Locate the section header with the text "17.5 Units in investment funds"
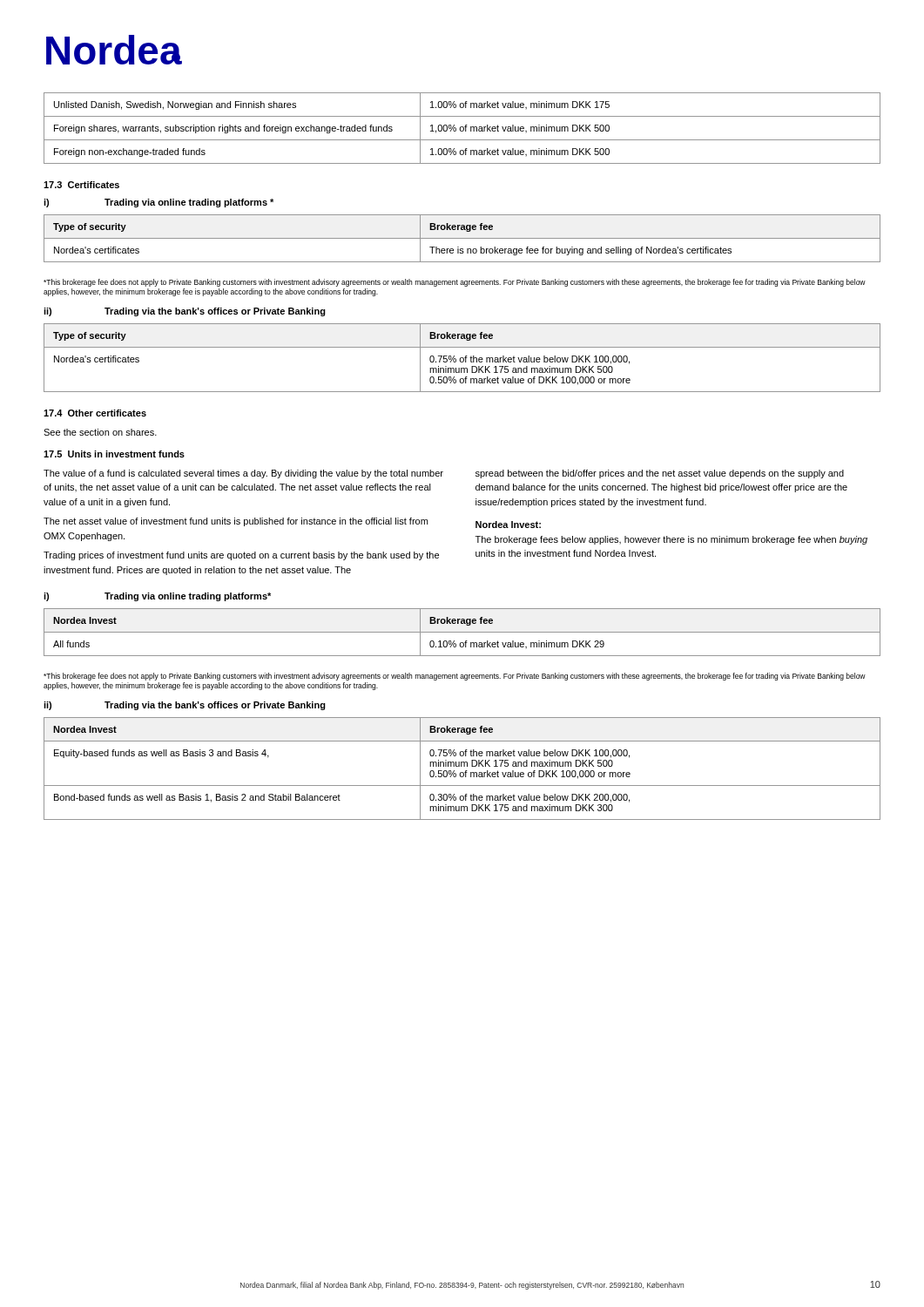Screen dimensions: 1307x924 (x=114, y=454)
